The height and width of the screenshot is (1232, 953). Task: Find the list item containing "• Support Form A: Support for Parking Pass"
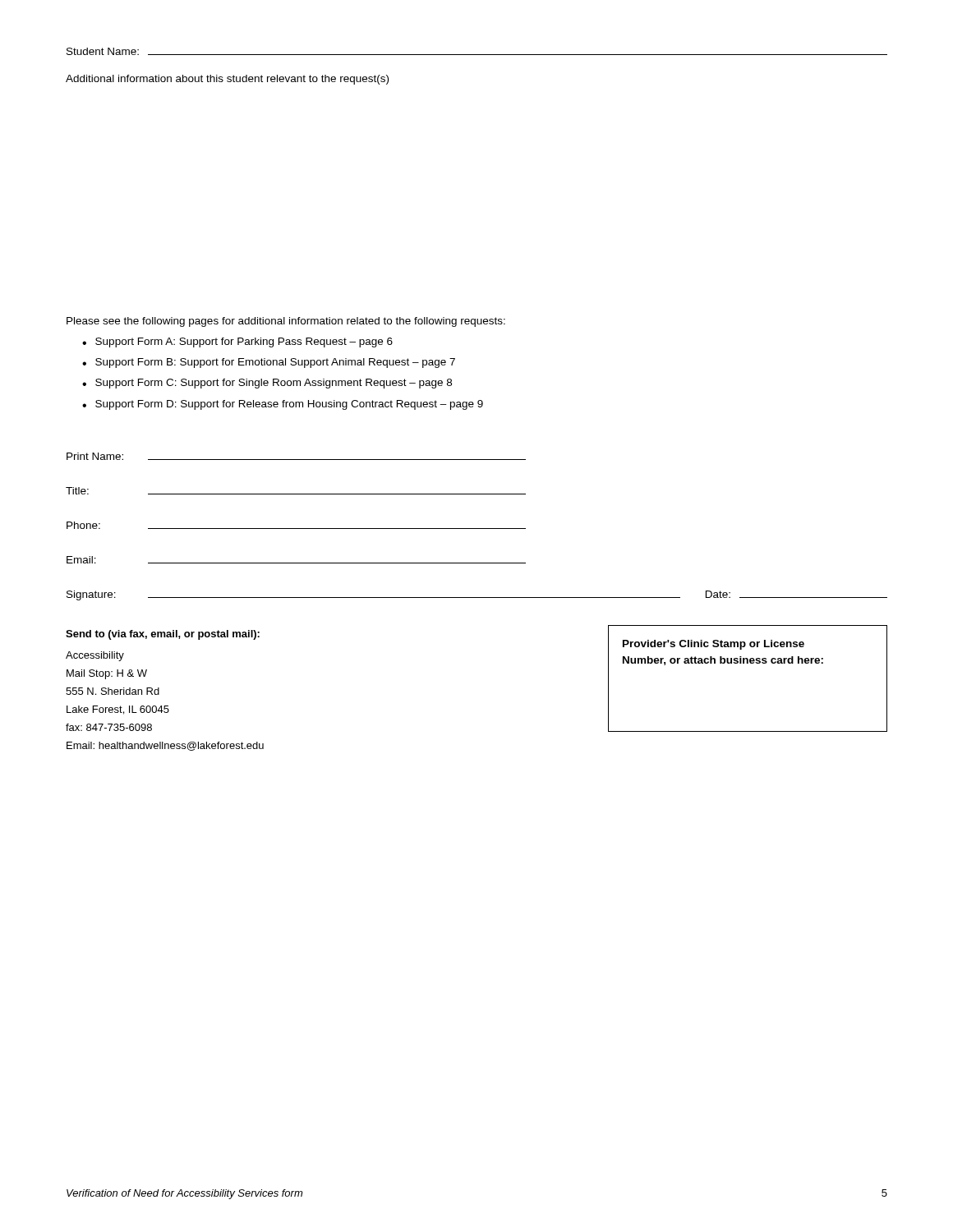pyautogui.click(x=237, y=343)
